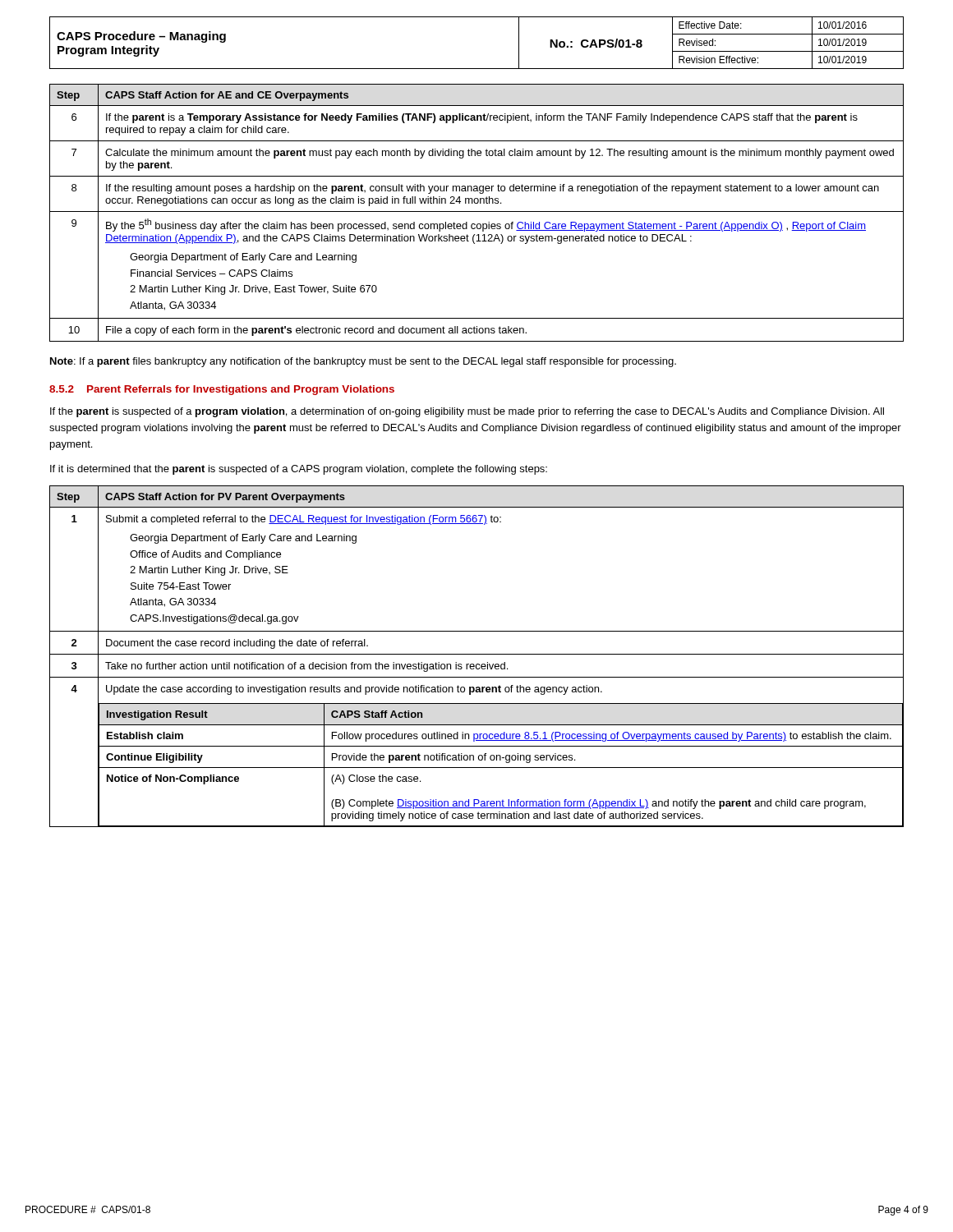This screenshot has height=1232, width=953.
Task: Find the region starting "8.5.2 Parent Referrals for"
Action: pos(222,389)
